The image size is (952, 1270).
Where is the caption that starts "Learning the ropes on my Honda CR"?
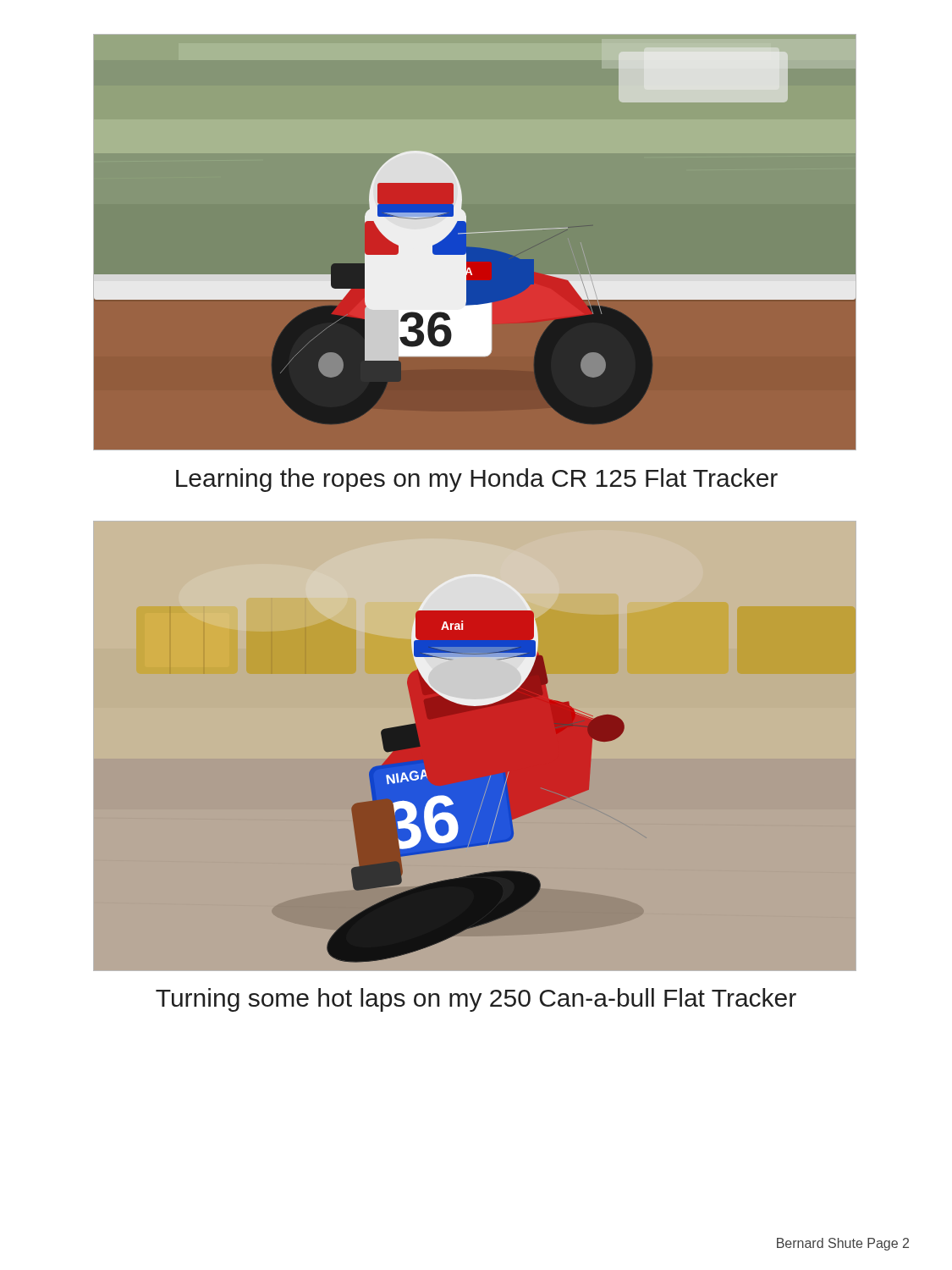(x=476, y=478)
